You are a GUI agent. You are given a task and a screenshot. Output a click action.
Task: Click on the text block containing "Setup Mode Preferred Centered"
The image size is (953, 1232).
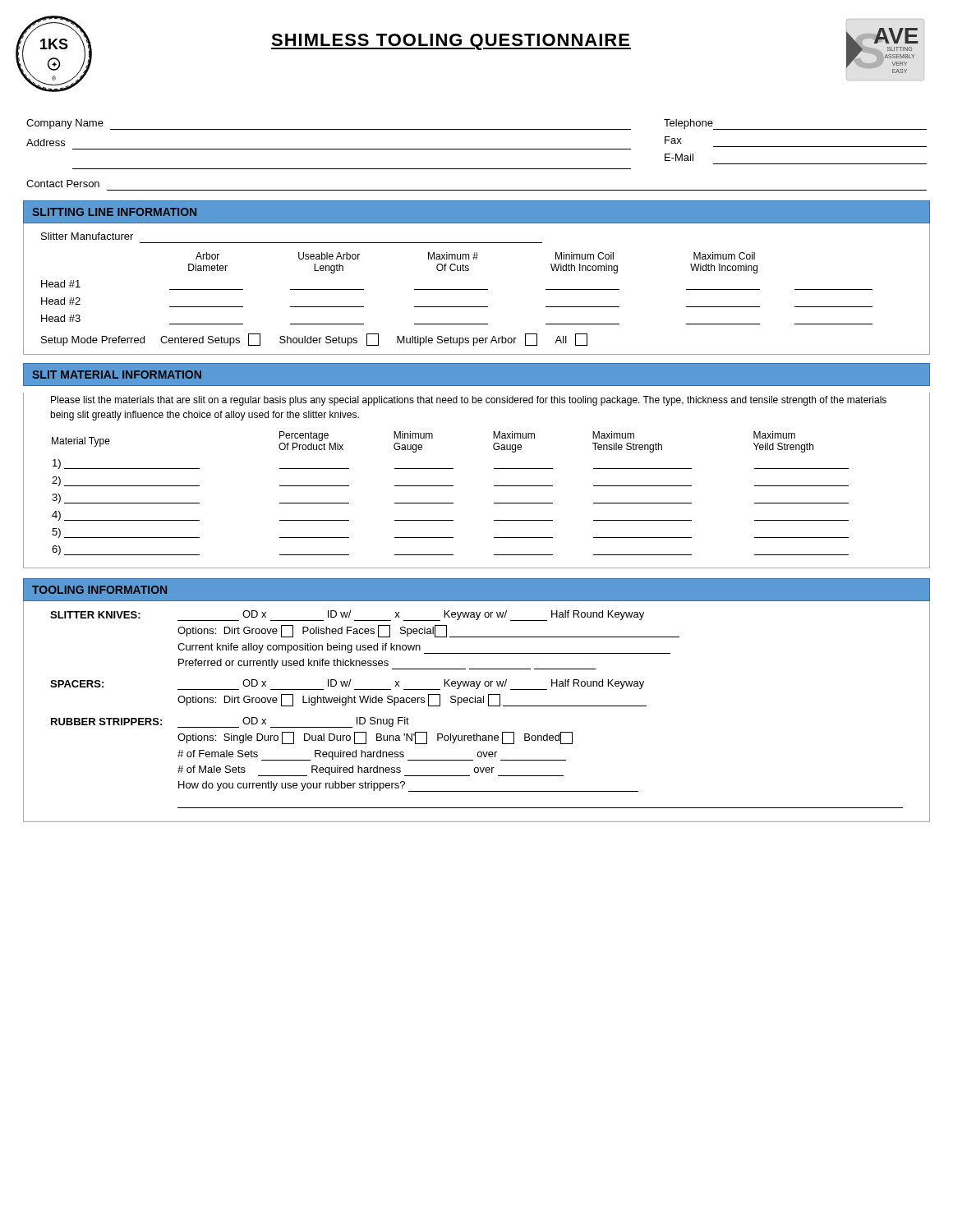[x=314, y=340]
